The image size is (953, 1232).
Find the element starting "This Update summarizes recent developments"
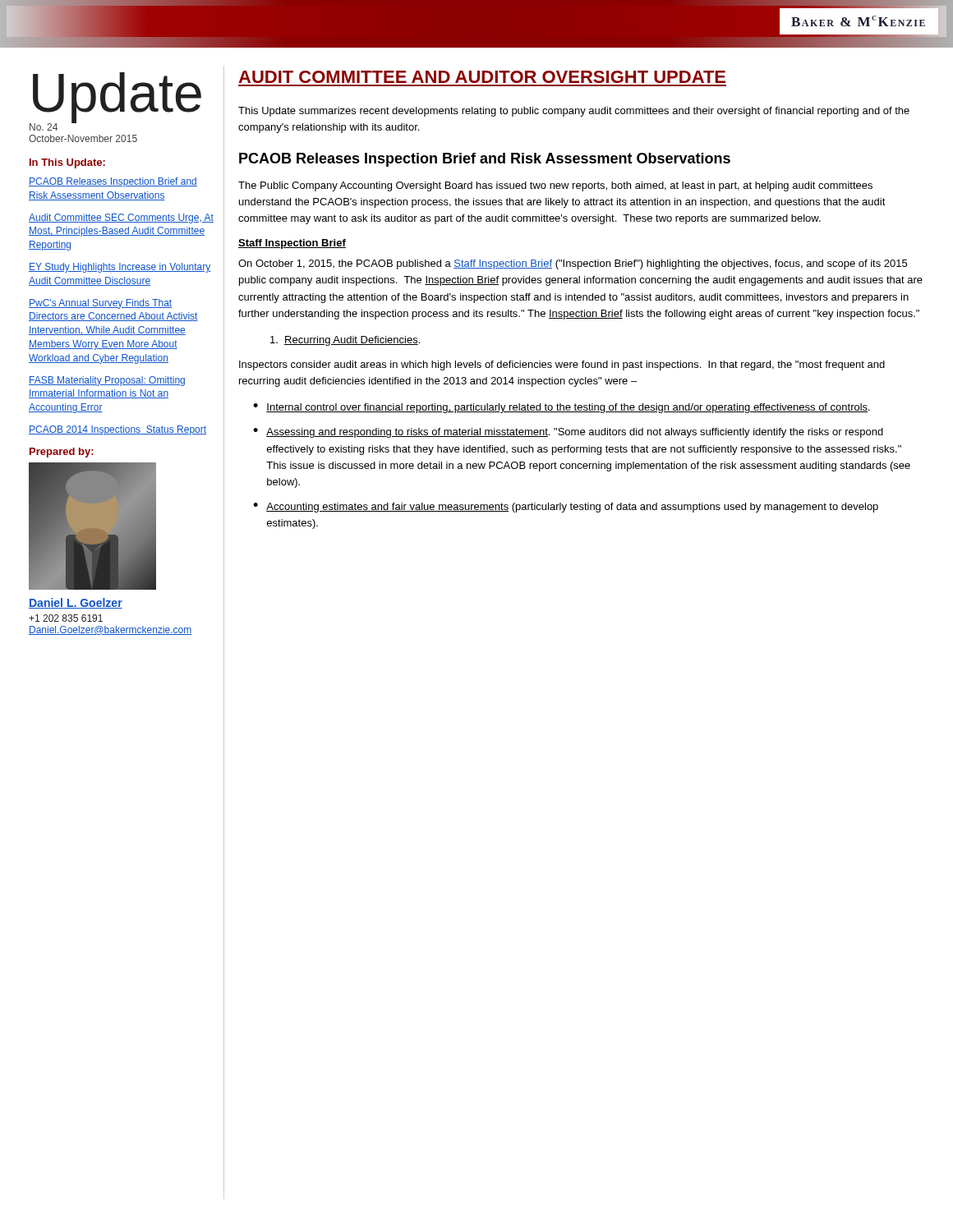point(574,118)
